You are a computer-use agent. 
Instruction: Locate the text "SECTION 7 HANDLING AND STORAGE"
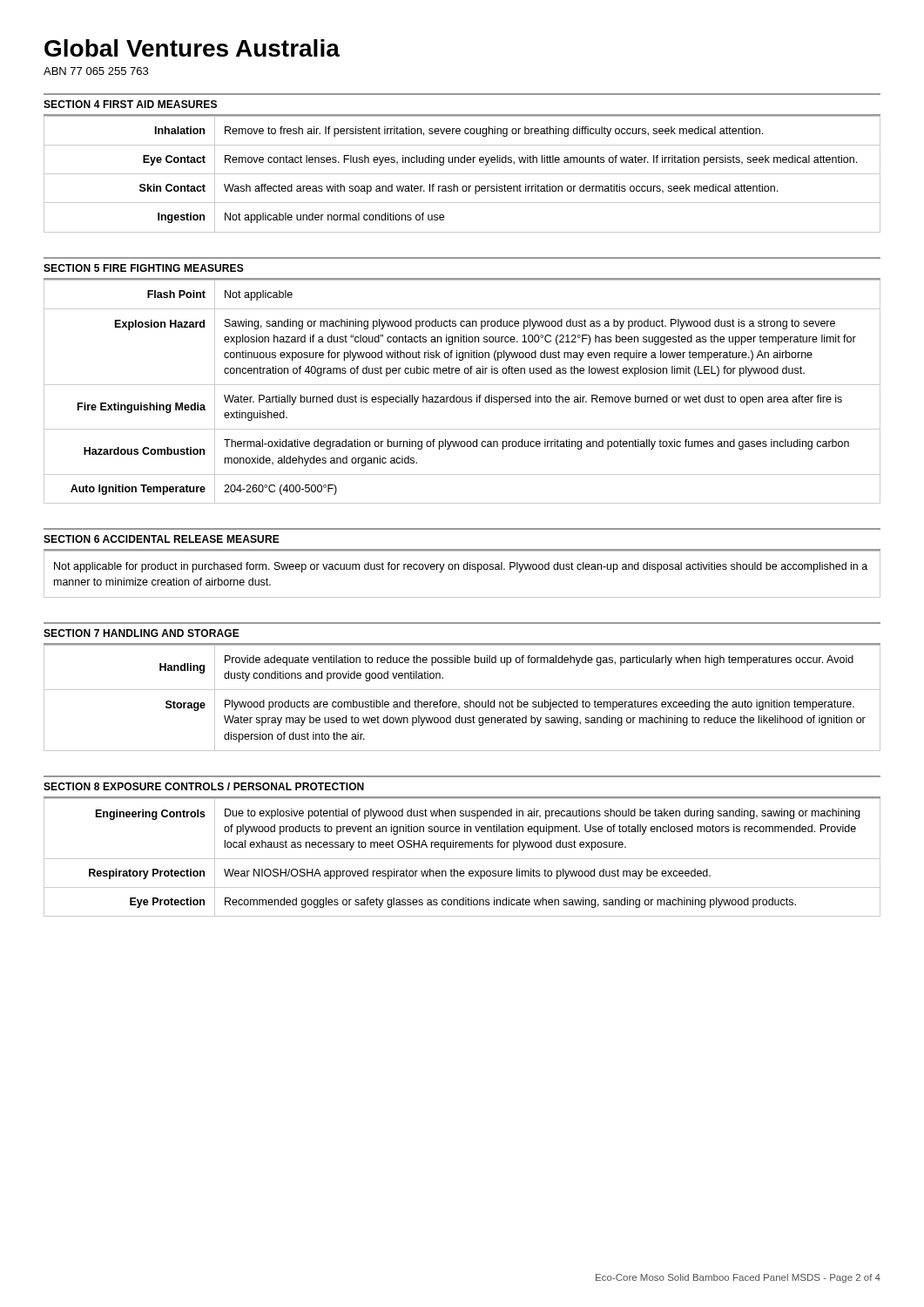tap(141, 633)
